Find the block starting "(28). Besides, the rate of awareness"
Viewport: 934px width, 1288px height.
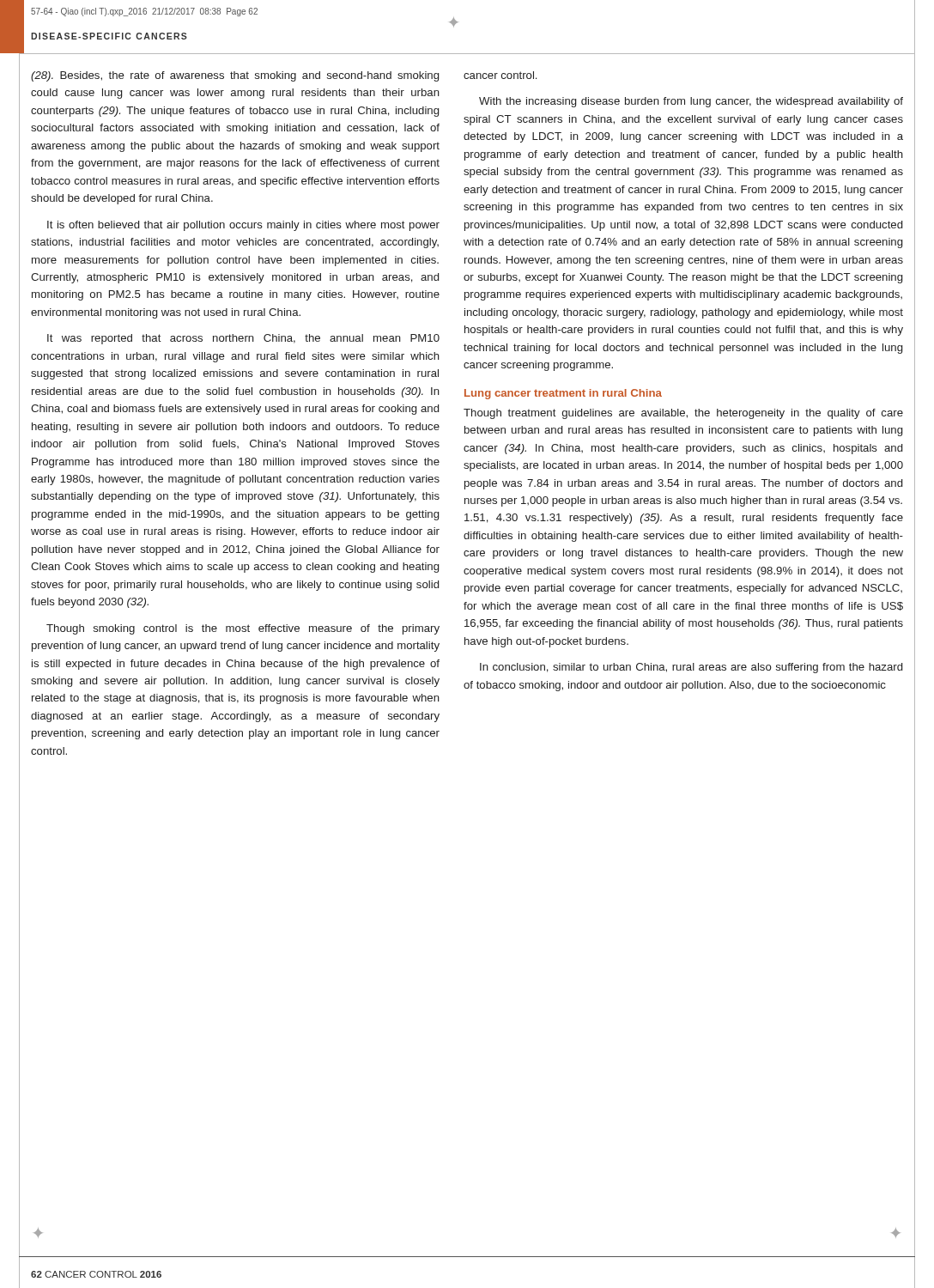click(x=235, y=137)
